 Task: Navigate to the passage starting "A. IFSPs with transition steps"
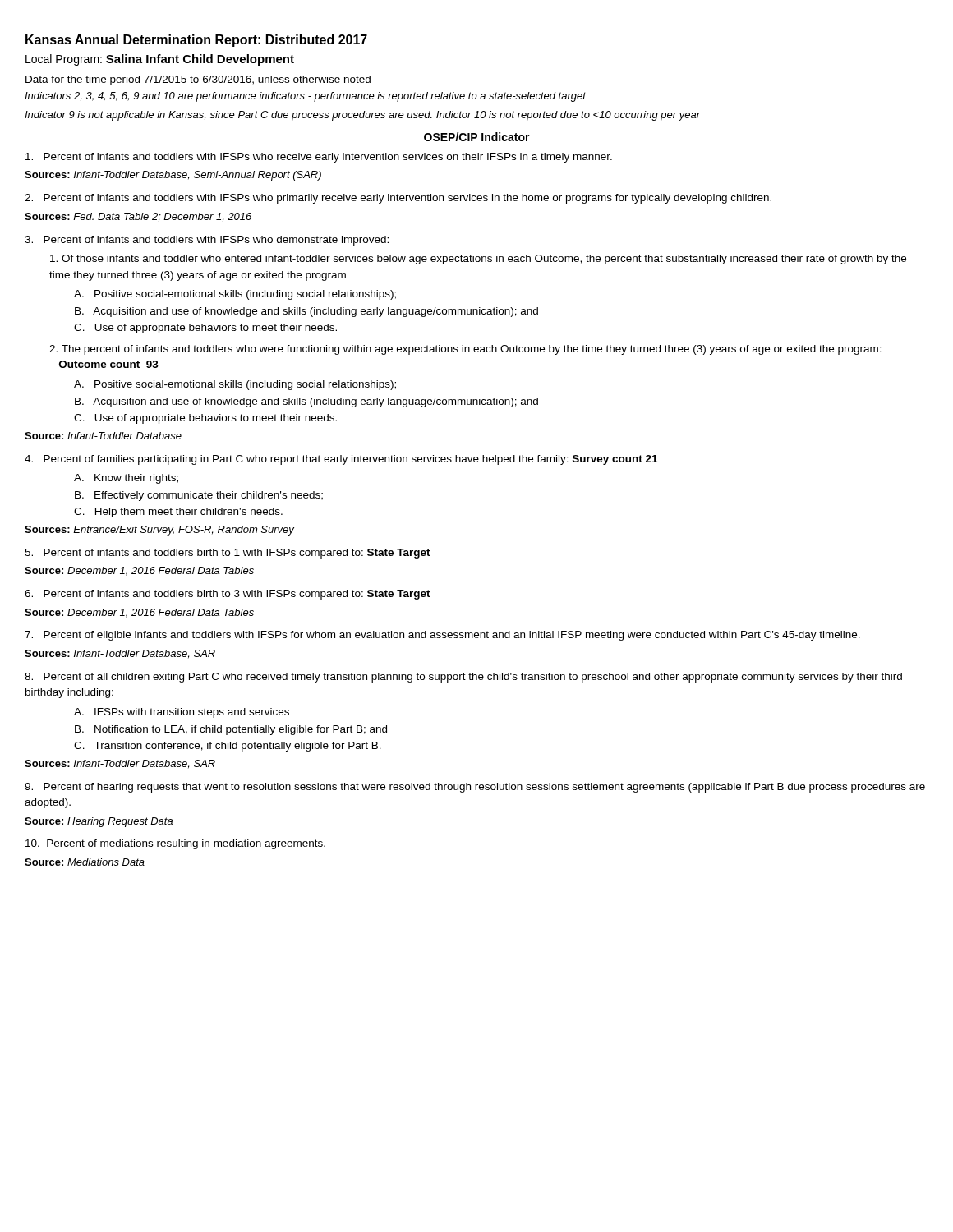pos(182,712)
